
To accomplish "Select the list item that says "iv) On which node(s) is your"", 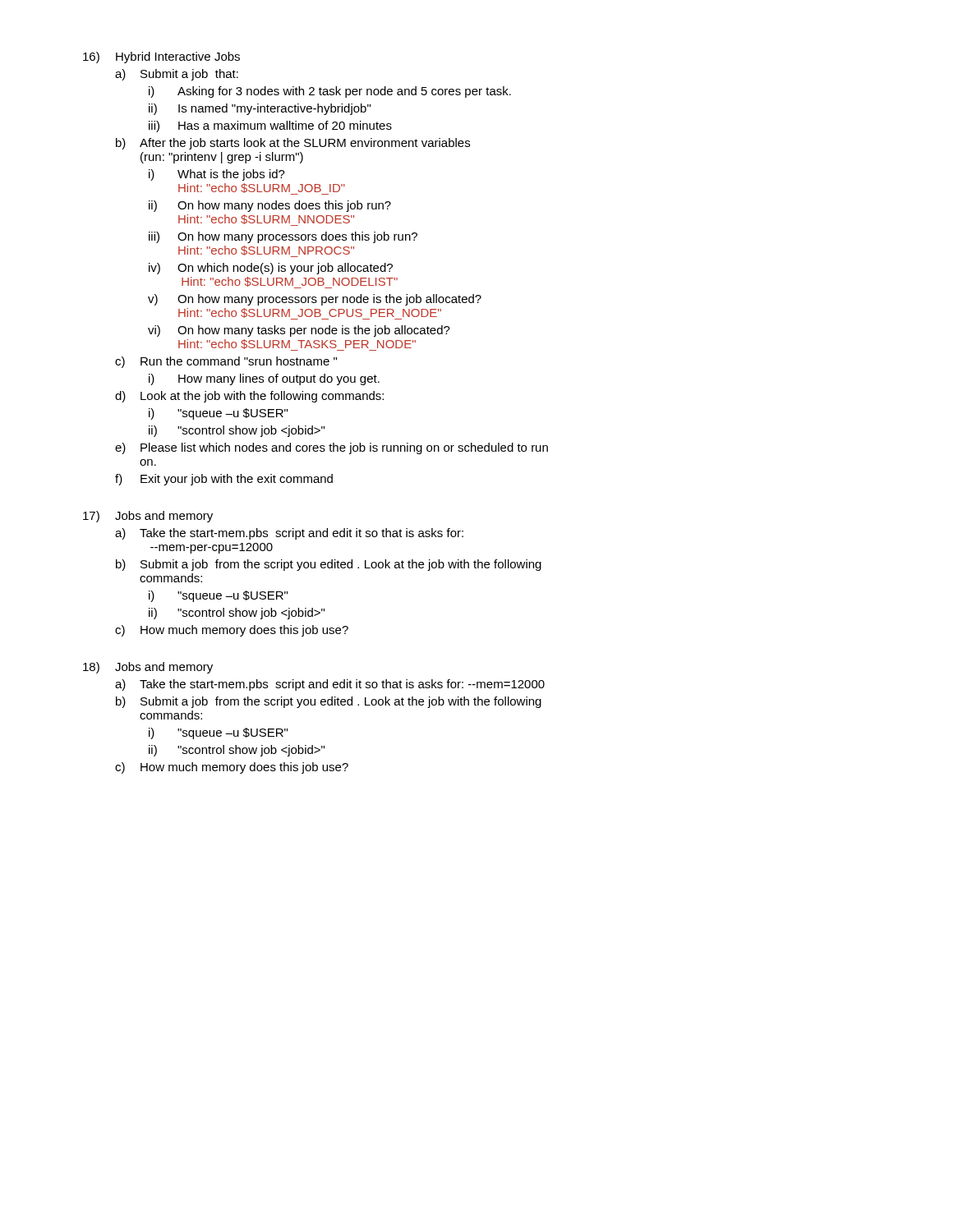I will [x=273, y=274].
